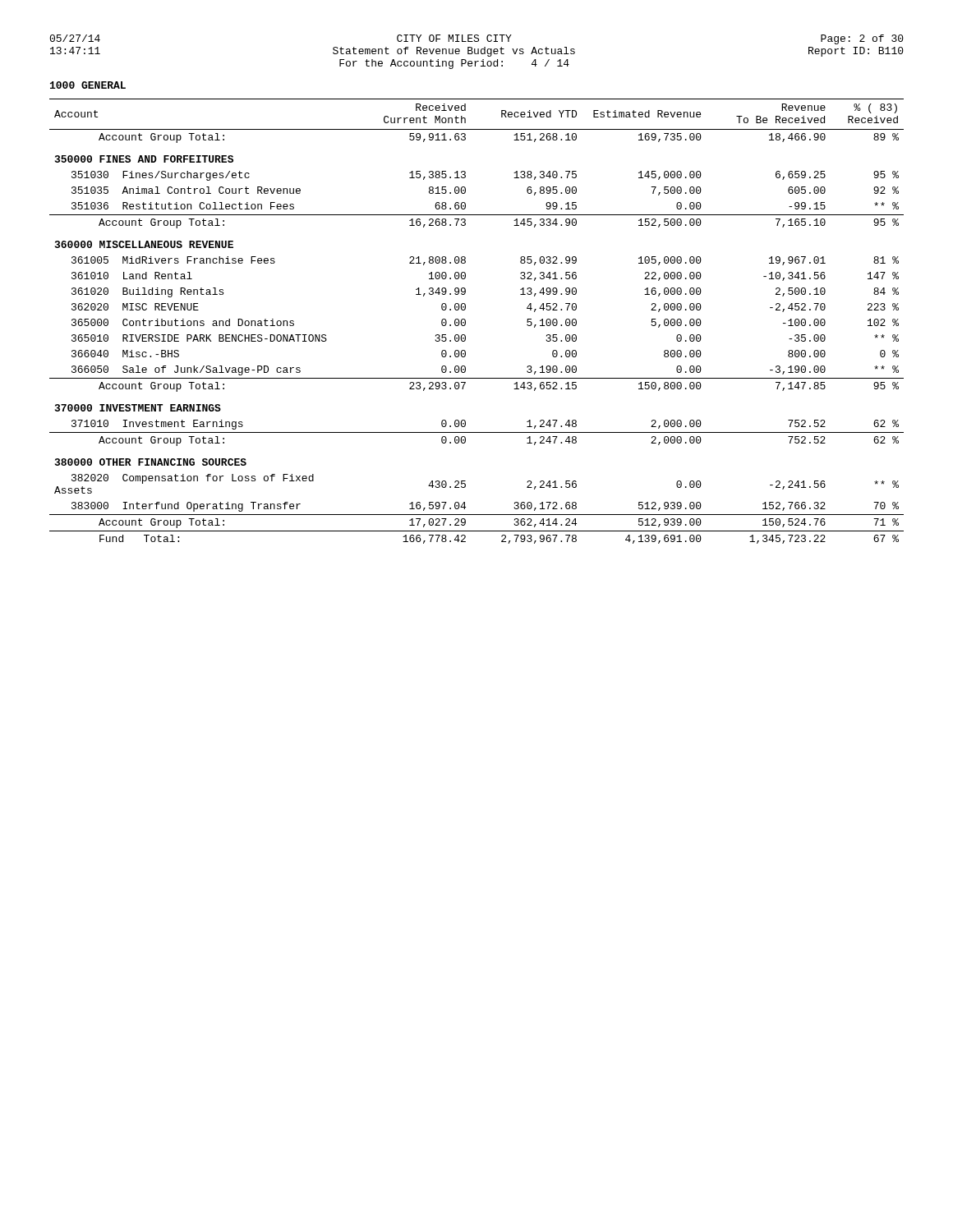
Task: Find "1000 GENERAL" on this page
Action: (88, 86)
